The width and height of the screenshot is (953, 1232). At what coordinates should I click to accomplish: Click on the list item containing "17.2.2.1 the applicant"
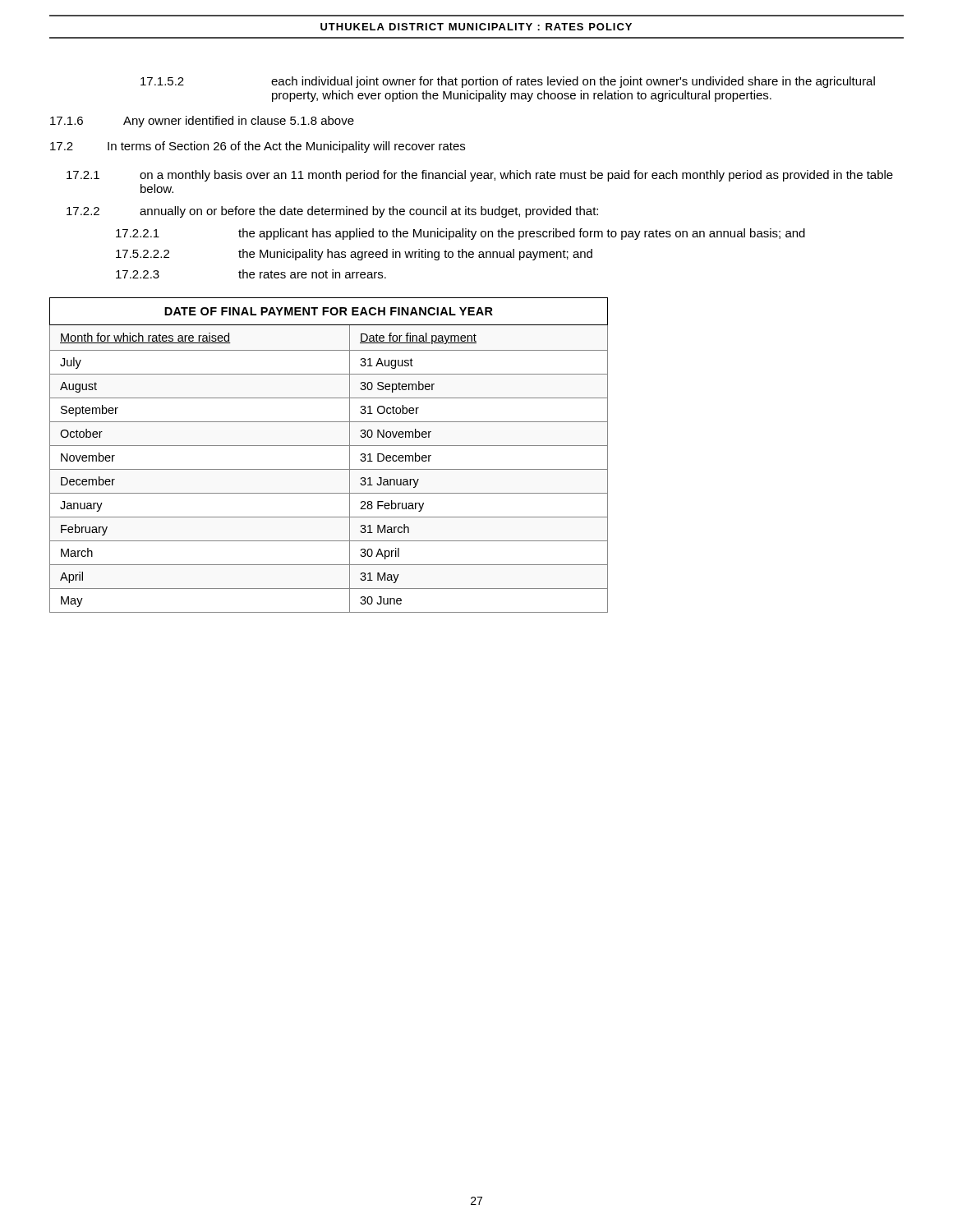(476, 233)
